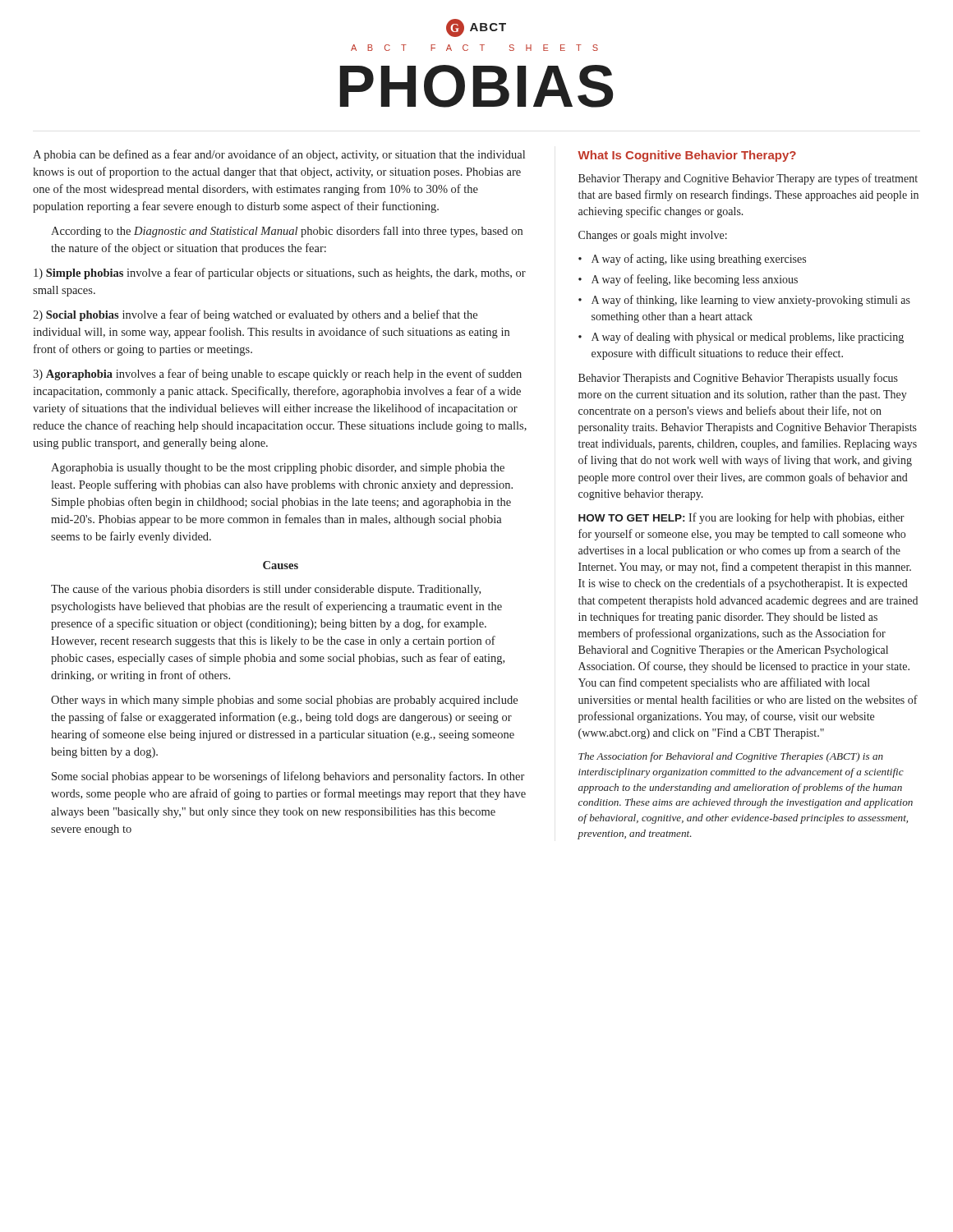Viewport: 953px width, 1232px height.
Task: Locate the text block containing "The cause of the various phobia disorders"
Action: pos(289,633)
